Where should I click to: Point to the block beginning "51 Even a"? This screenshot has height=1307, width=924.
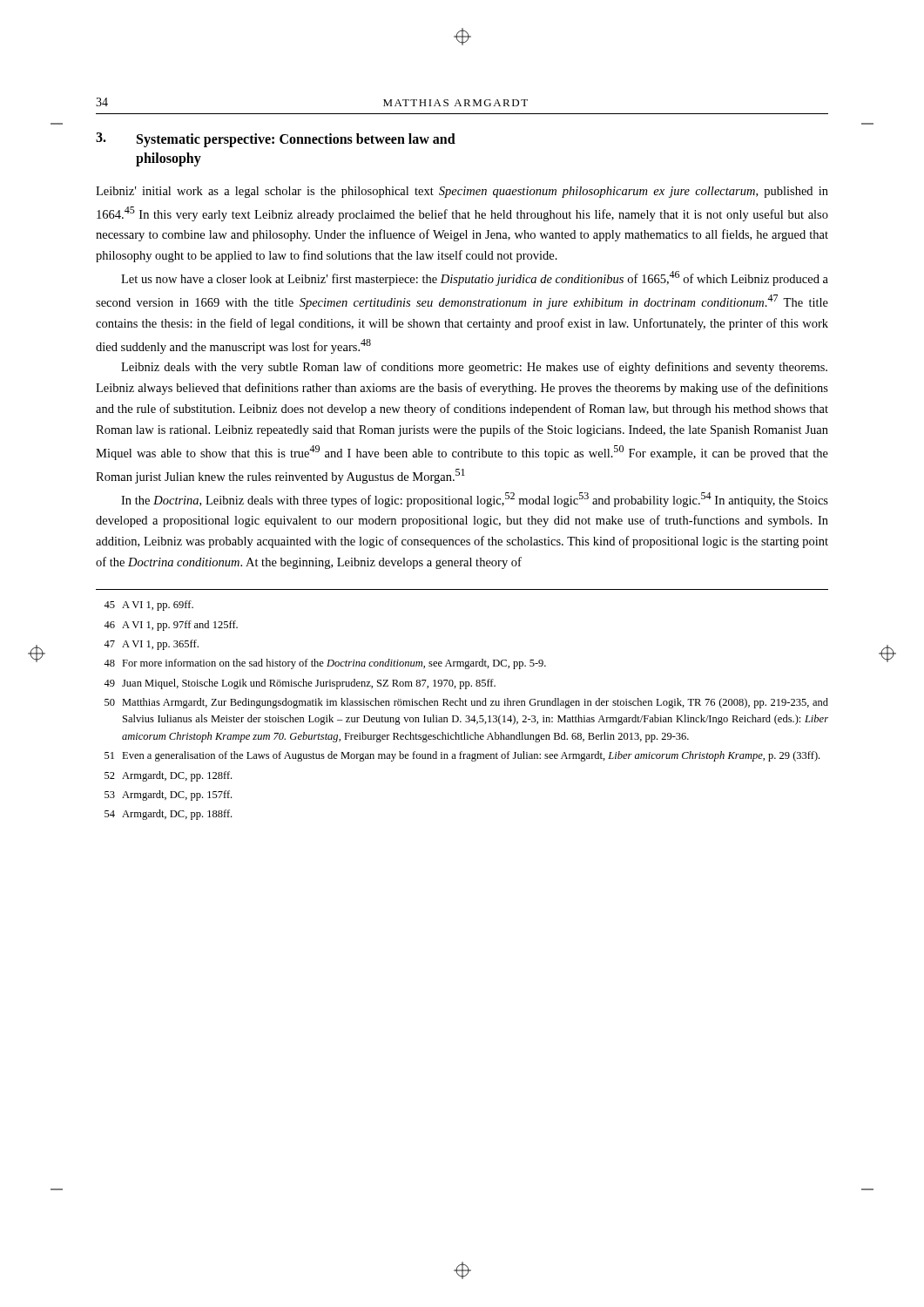462,756
